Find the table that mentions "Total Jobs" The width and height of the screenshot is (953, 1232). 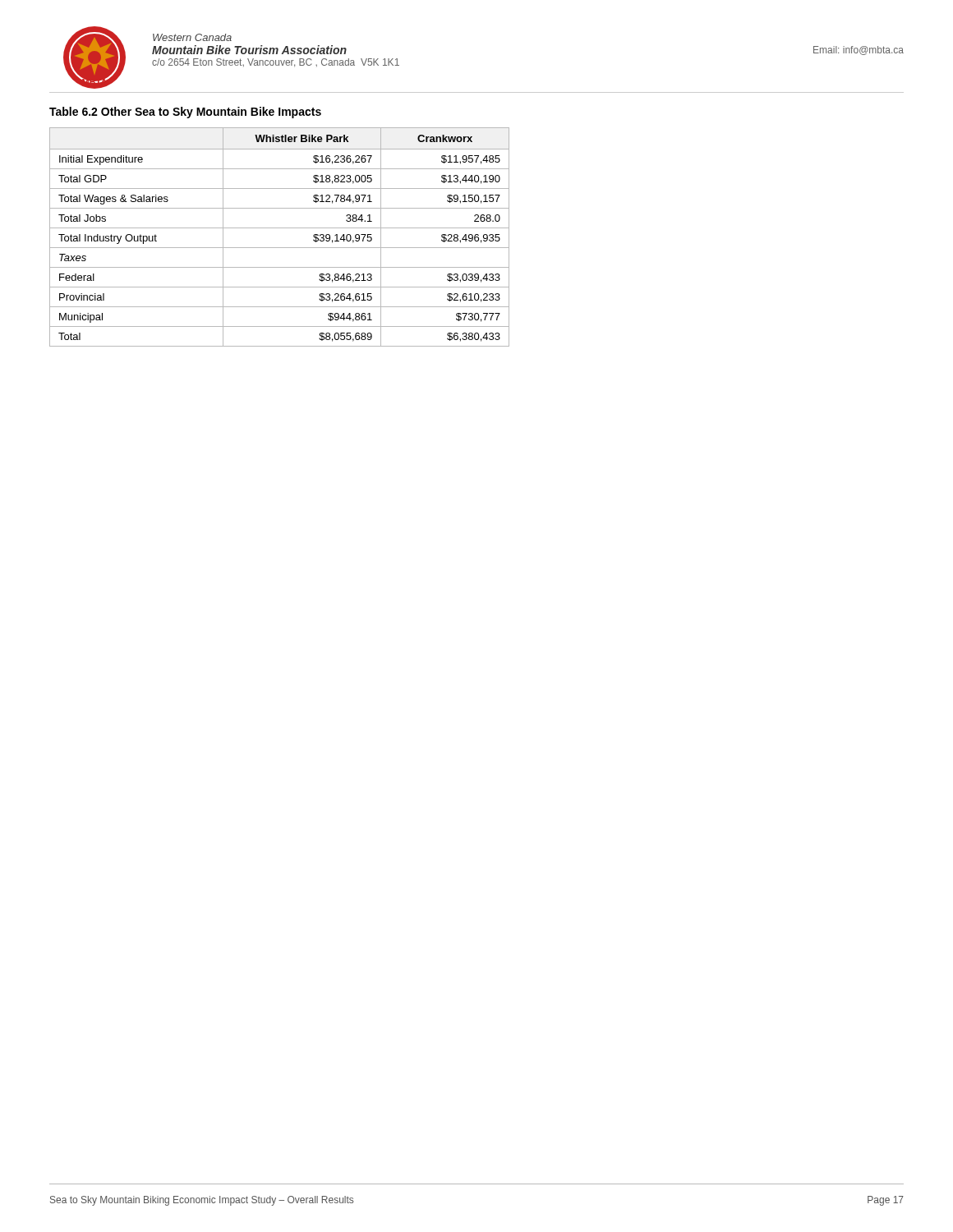coord(279,237)
